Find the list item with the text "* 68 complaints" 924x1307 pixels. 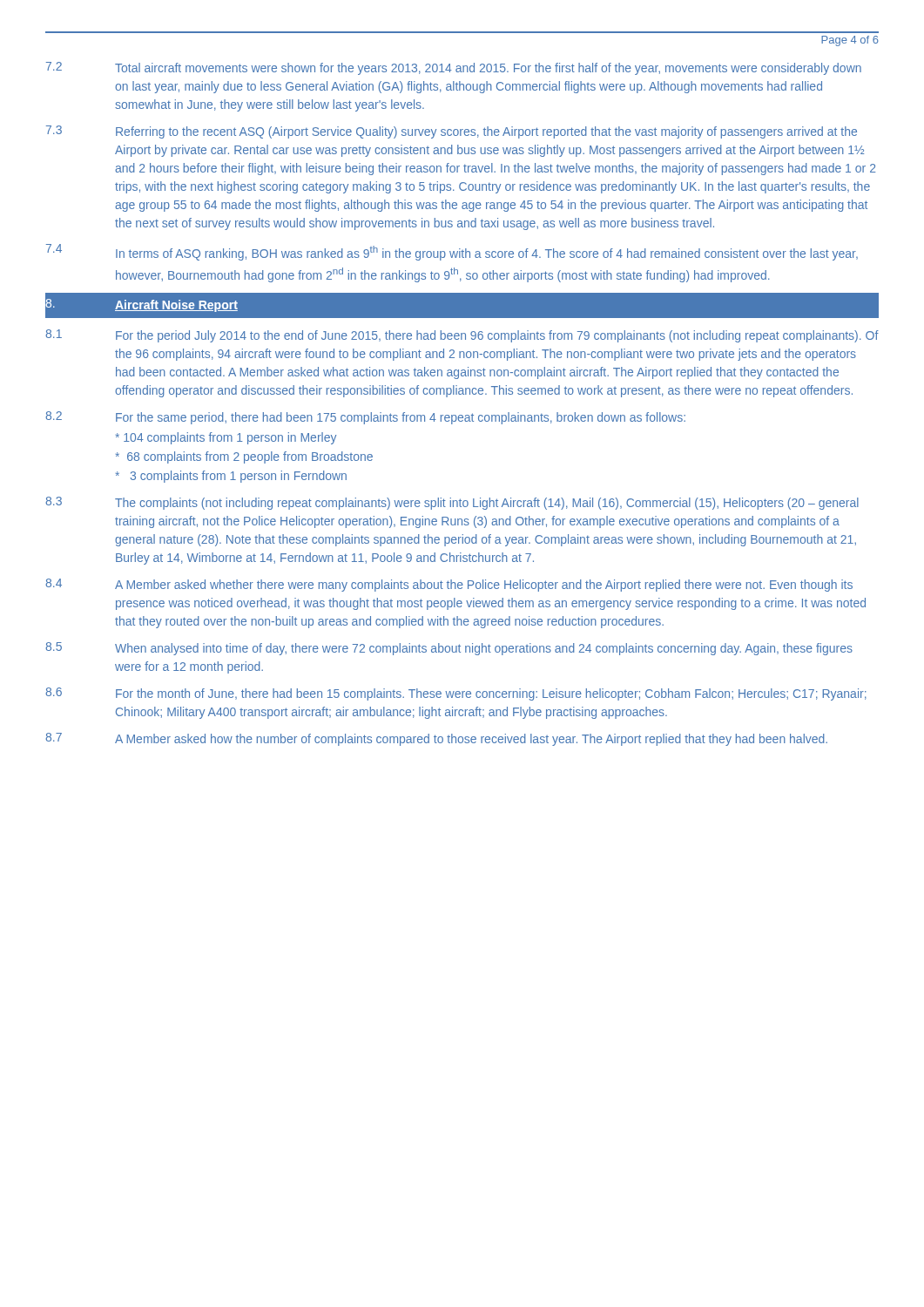pos(244,457)
